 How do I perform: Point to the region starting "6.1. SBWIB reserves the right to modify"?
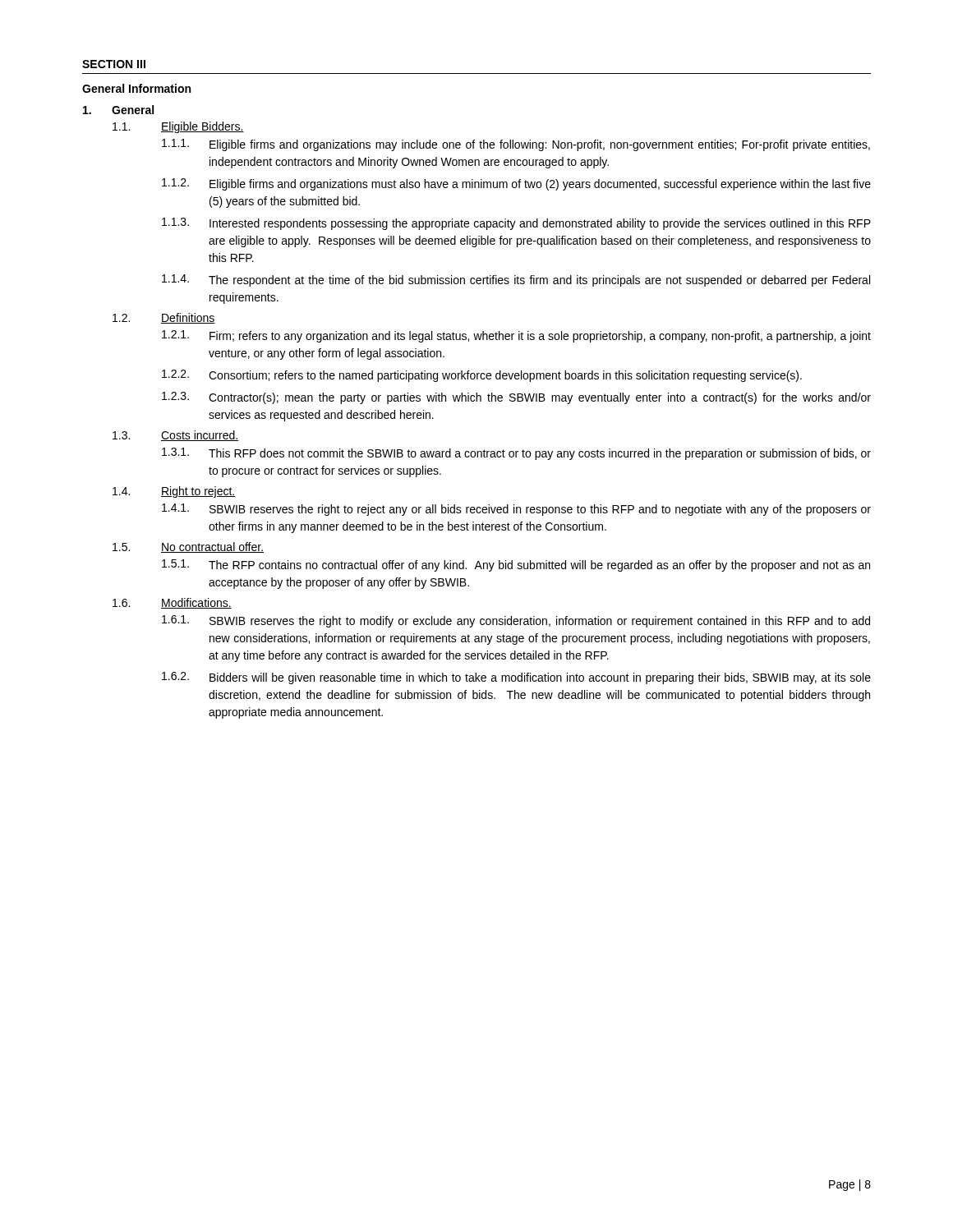(516, 639)
